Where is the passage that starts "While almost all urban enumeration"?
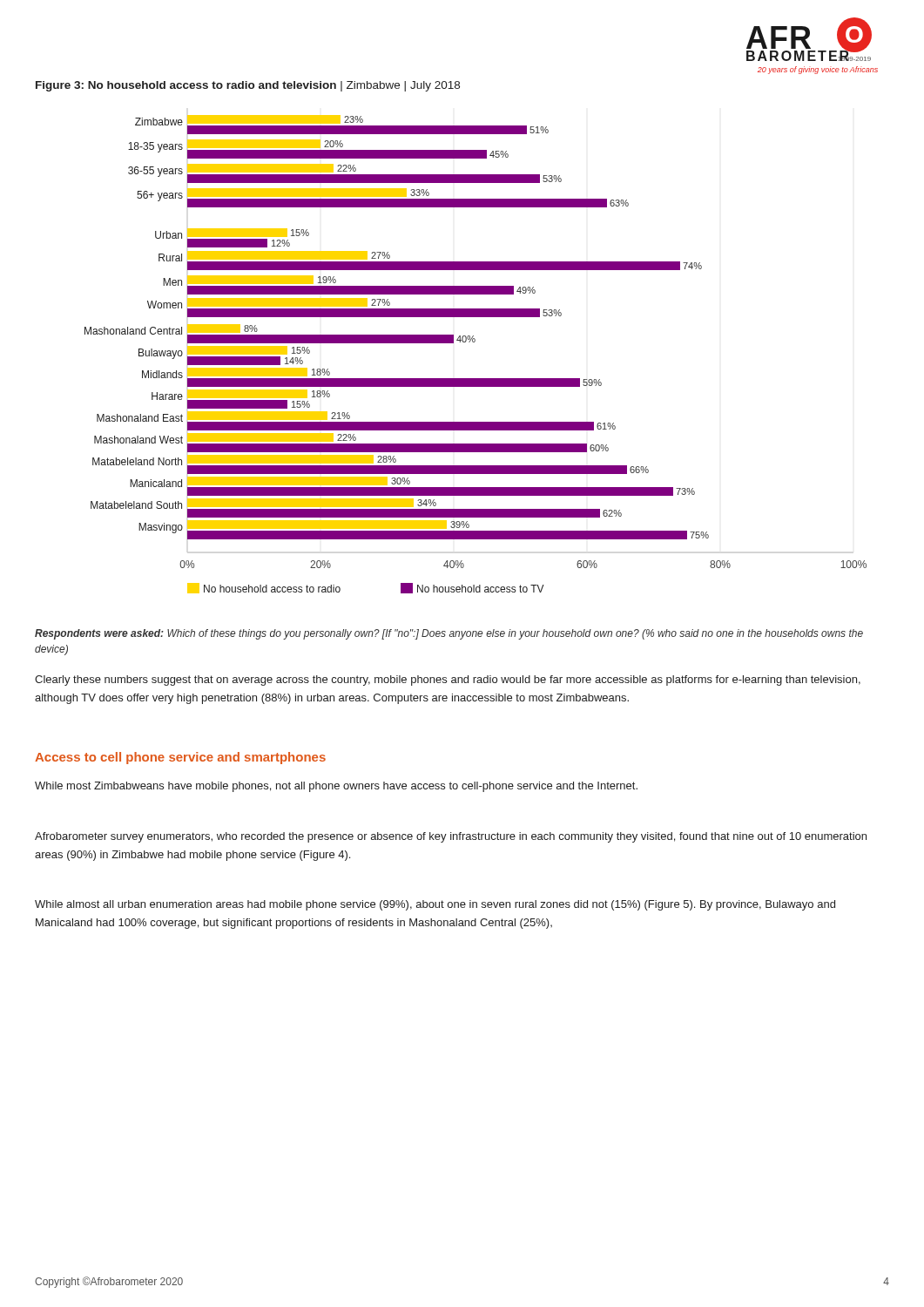 pos(435,913)
